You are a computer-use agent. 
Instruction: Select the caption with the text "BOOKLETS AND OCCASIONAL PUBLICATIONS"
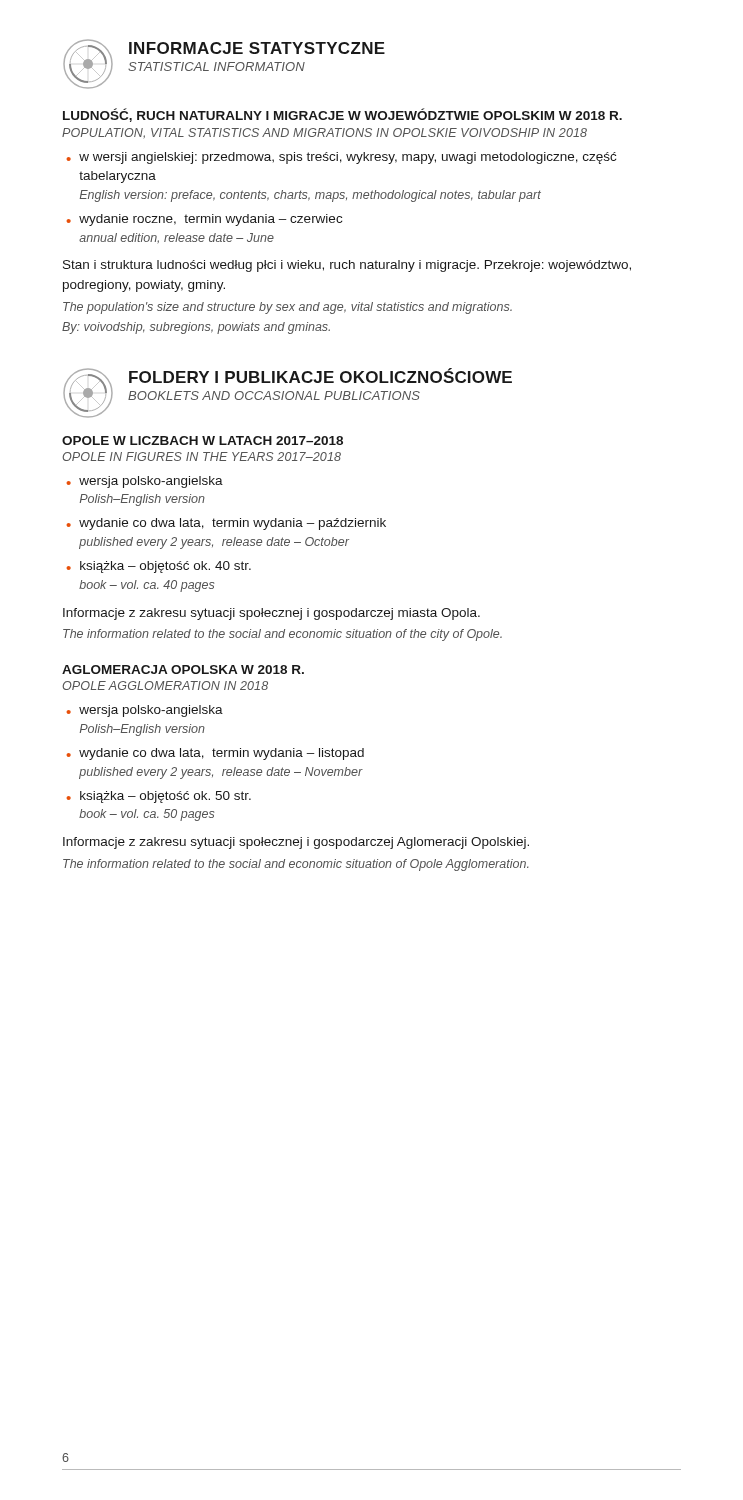click(274, 395)
